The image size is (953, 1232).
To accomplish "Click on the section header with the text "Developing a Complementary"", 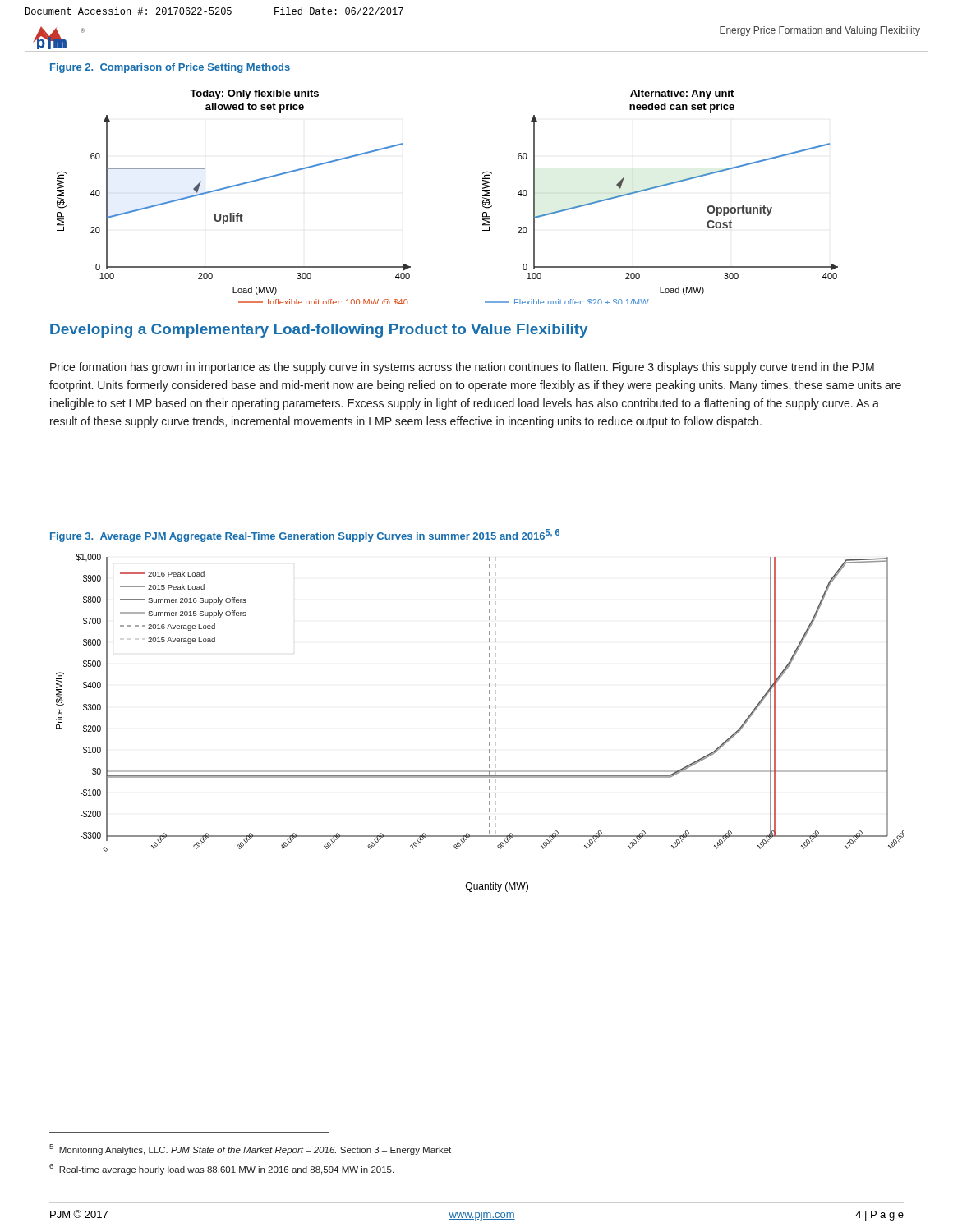I will pyautogui.click(x=476, y=329).
